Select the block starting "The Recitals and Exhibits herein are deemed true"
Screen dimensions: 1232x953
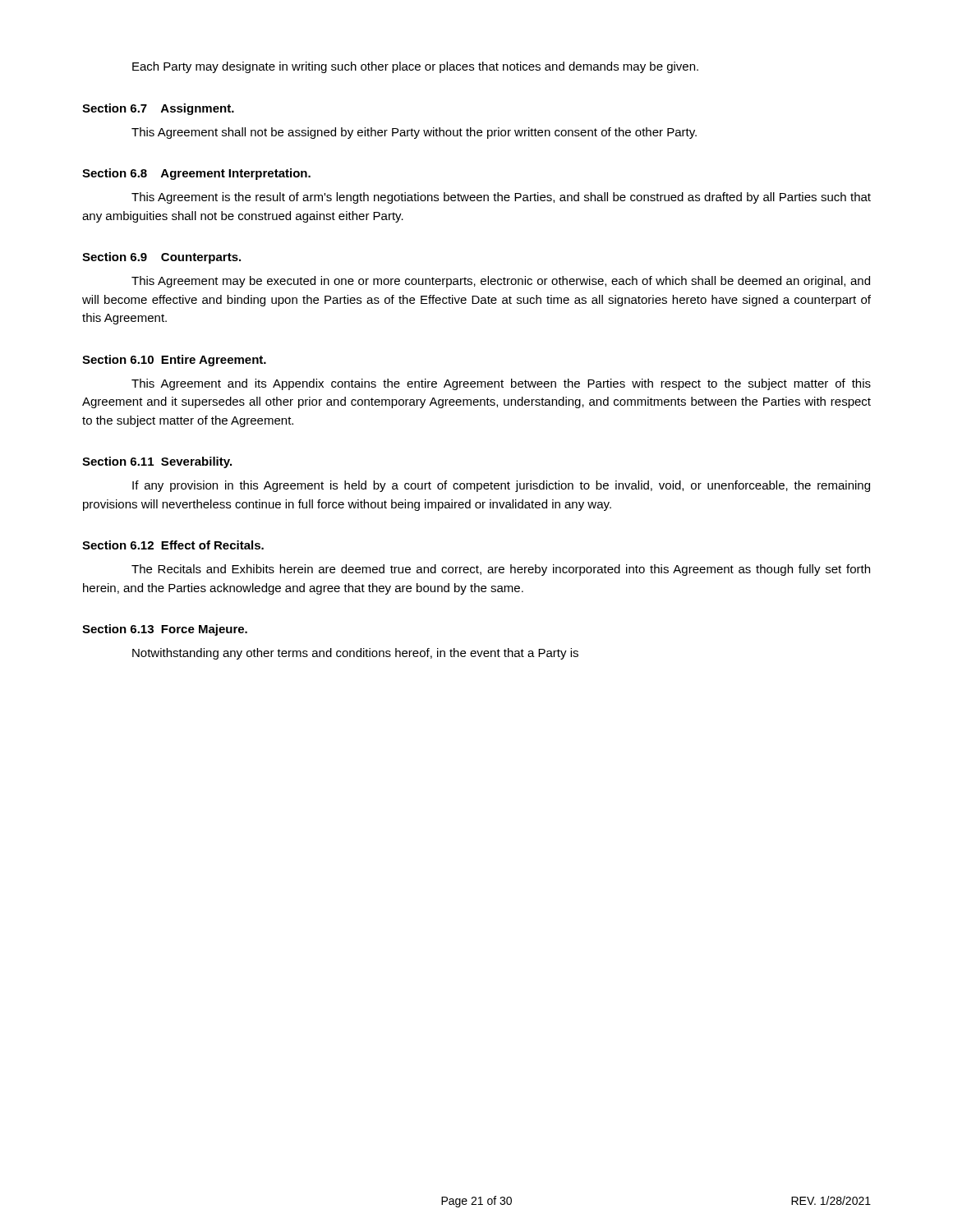coord(476,578)
